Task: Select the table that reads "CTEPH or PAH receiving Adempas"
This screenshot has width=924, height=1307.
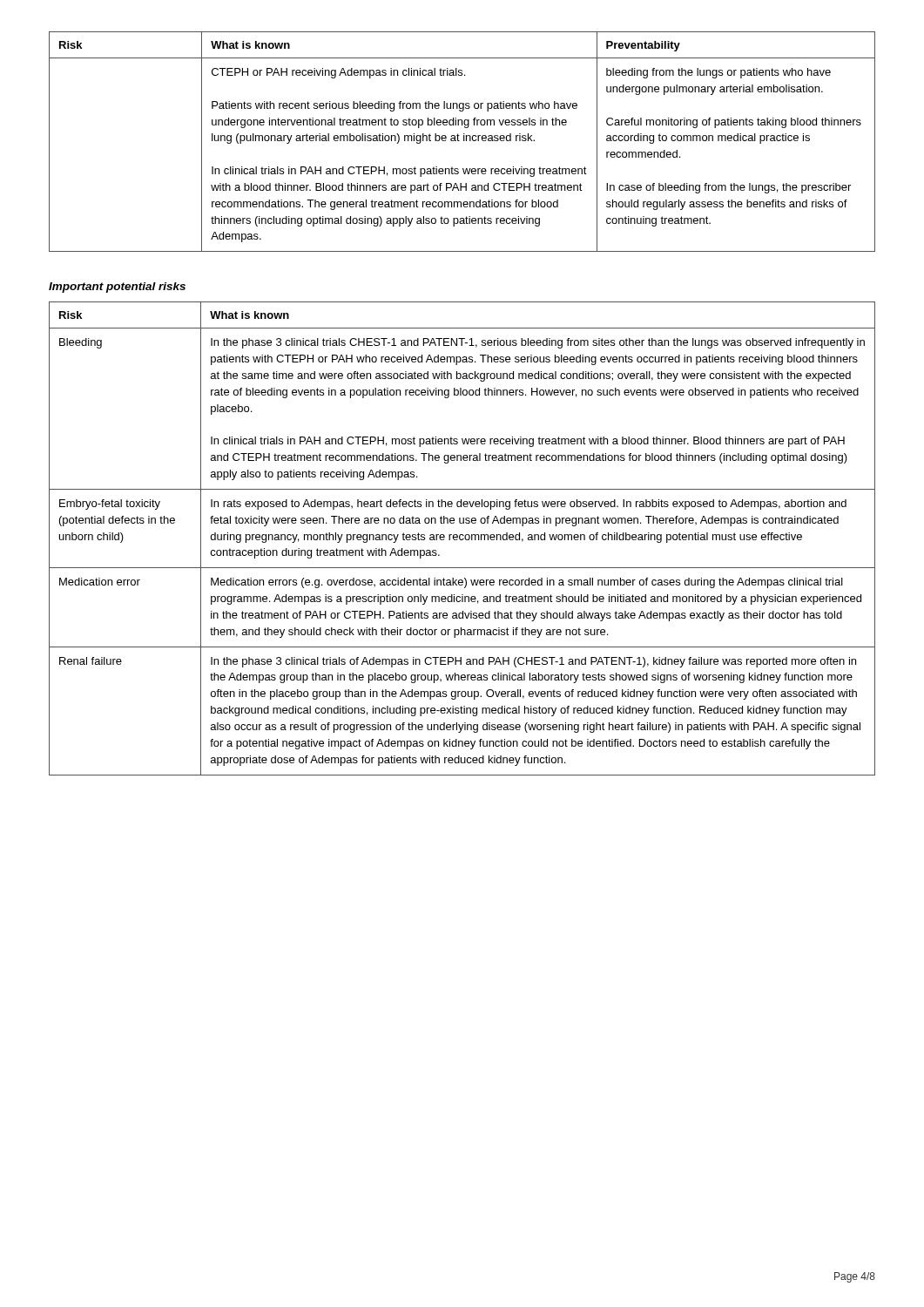Action: point(462,142)
